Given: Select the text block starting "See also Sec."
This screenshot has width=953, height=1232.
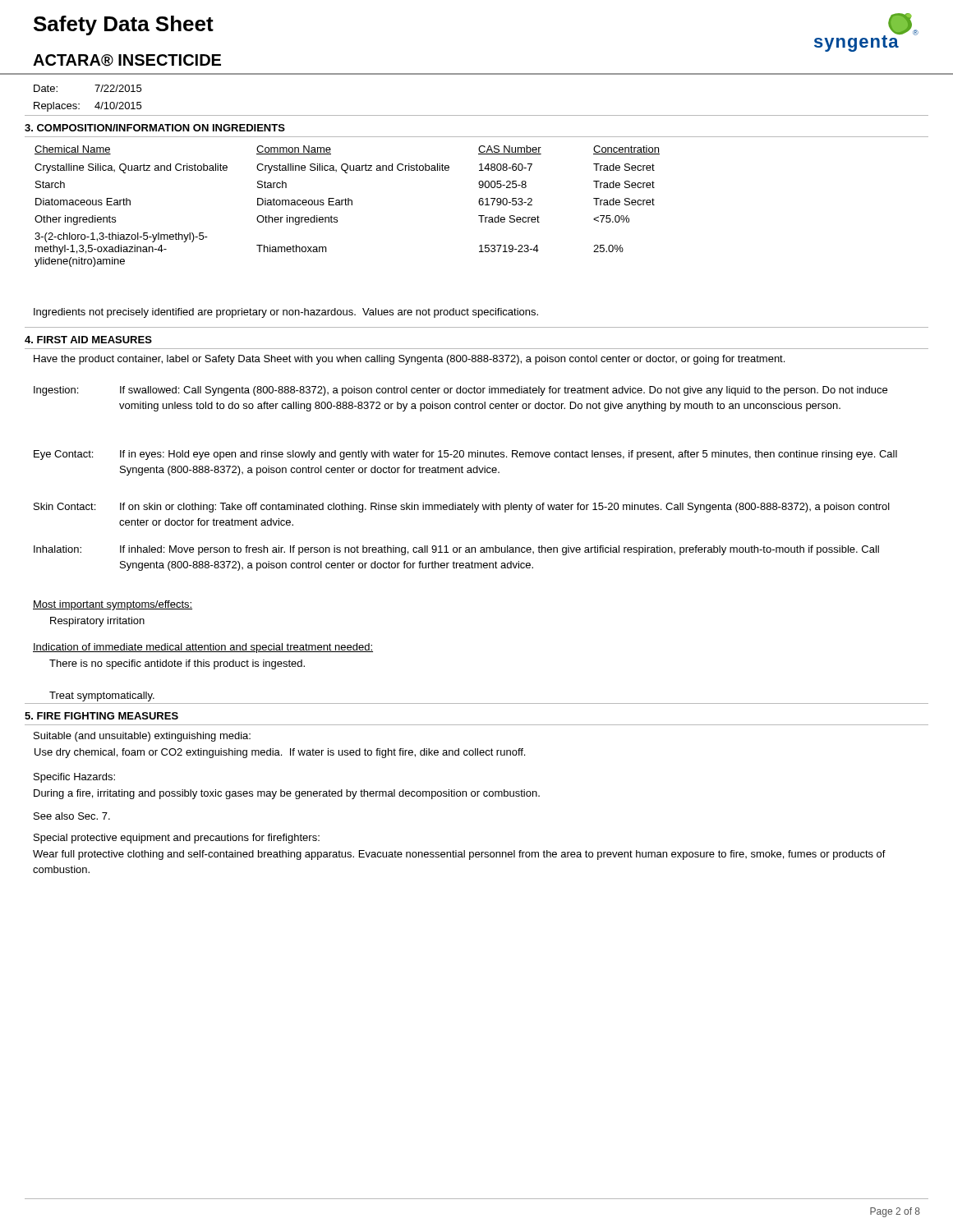Looking at the screenshot, I should 72,816.
